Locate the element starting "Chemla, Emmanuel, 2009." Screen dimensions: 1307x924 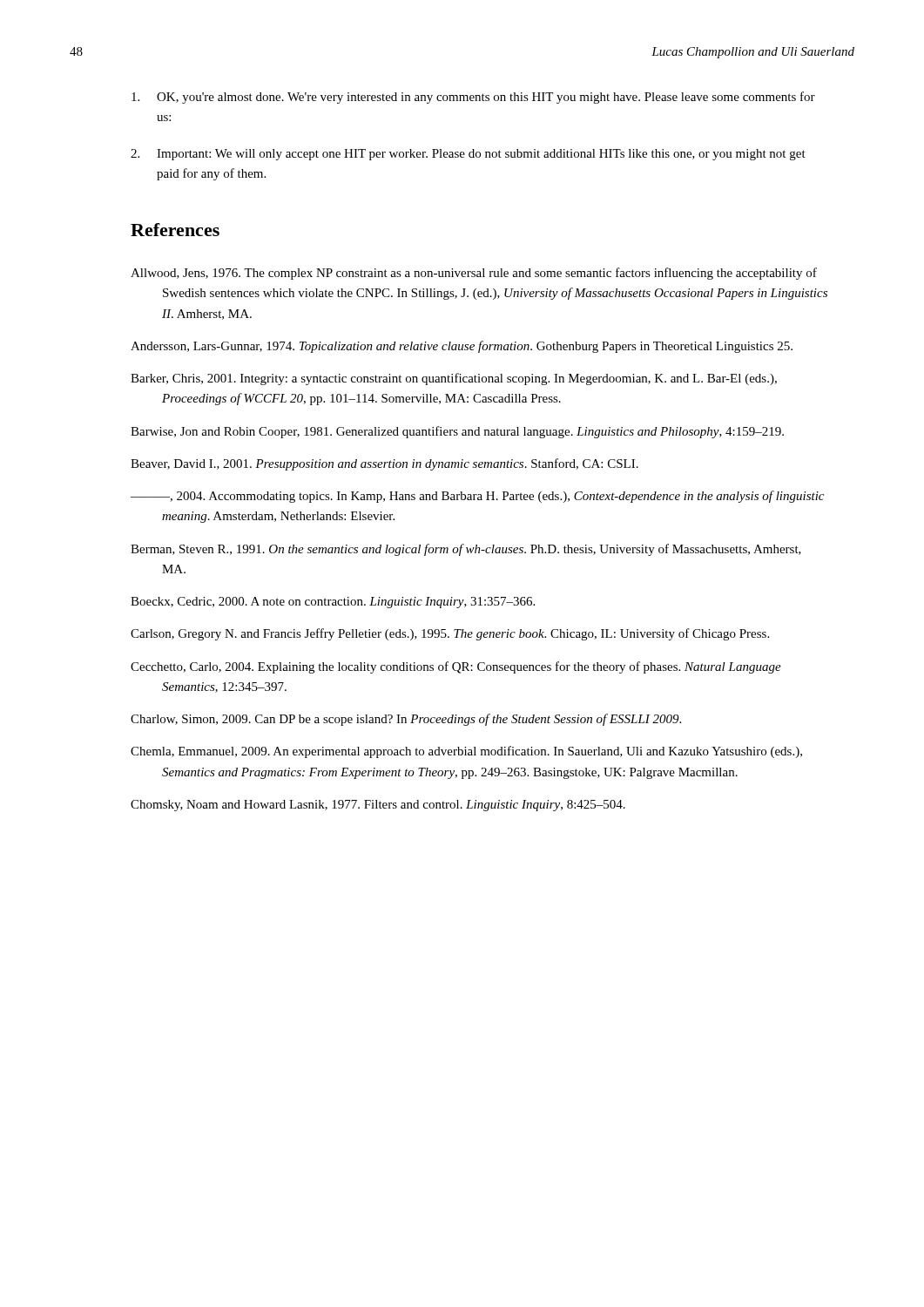[x=467, y=761]
